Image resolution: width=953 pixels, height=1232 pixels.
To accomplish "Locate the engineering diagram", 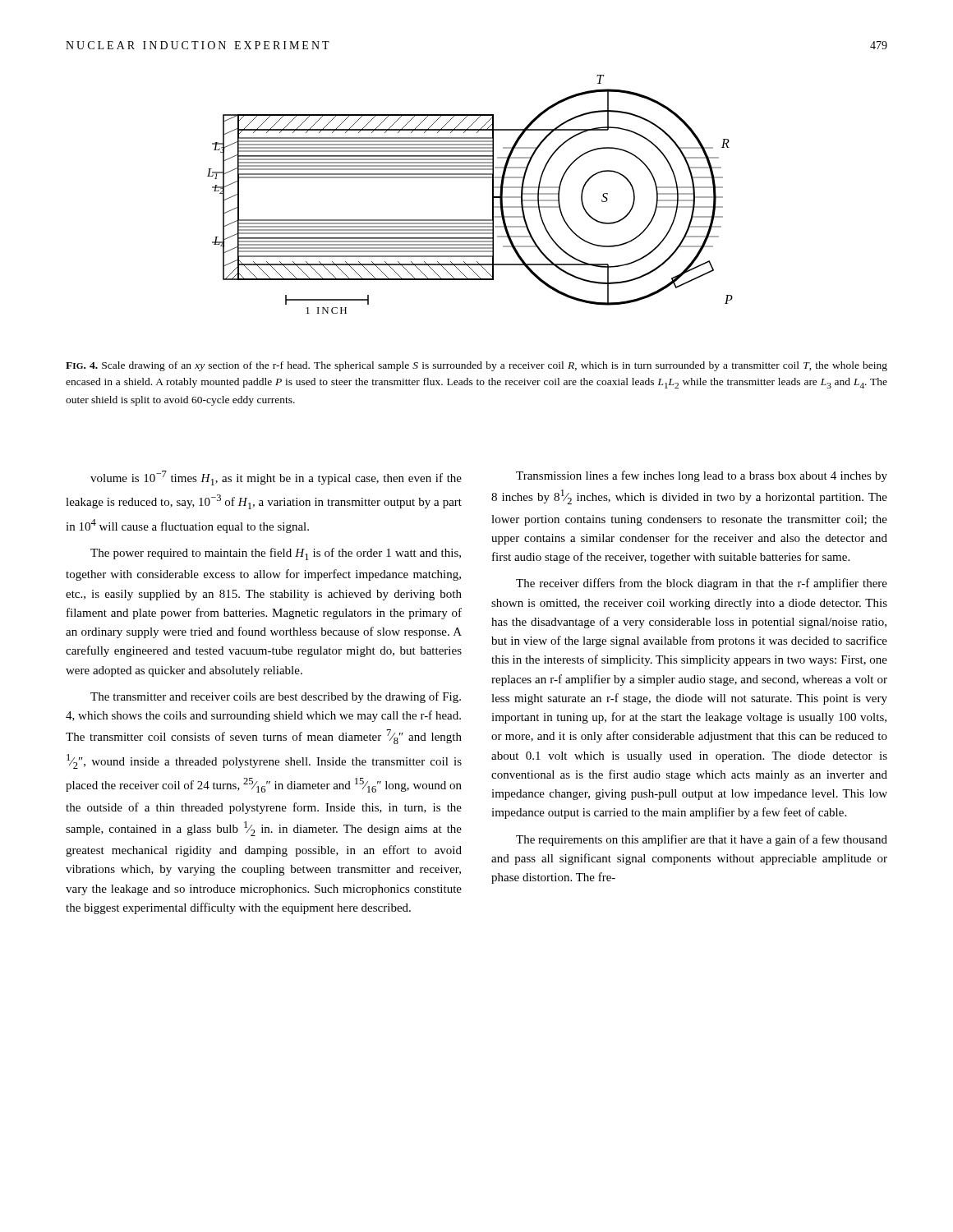I will [476, 201].
